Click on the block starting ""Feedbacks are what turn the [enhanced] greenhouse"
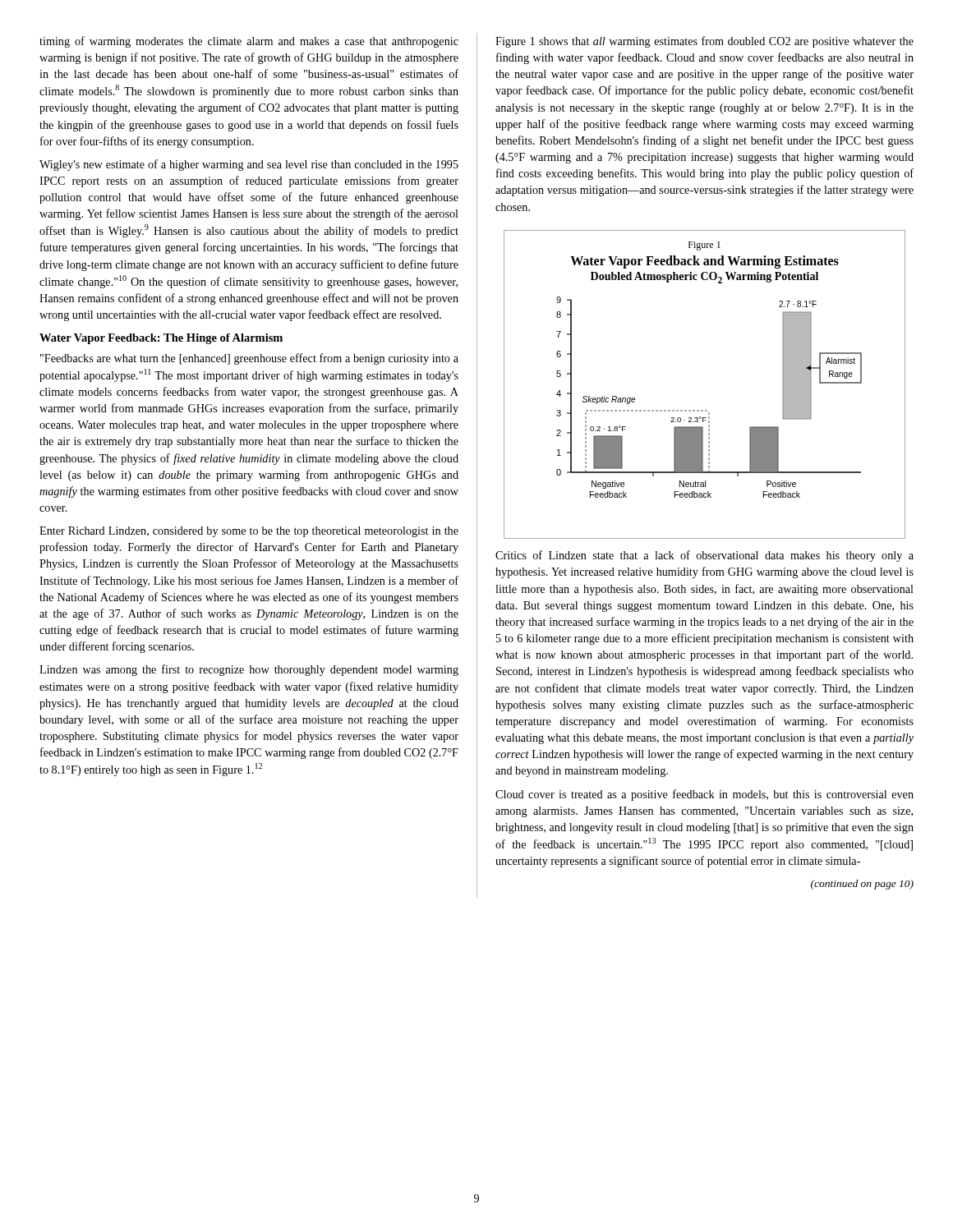 249,433
